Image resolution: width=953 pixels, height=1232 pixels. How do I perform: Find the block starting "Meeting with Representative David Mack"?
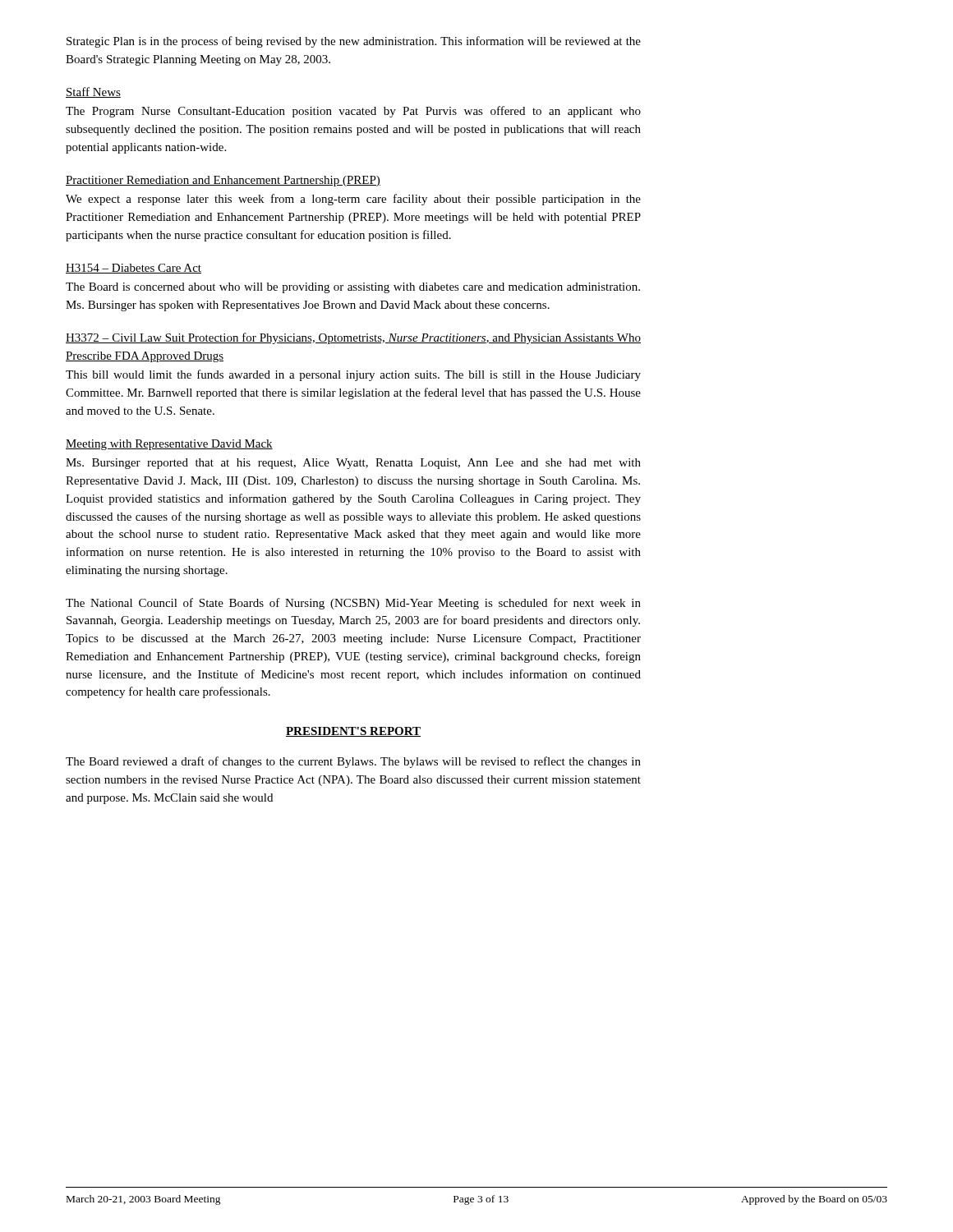click(x=169, y=443)
